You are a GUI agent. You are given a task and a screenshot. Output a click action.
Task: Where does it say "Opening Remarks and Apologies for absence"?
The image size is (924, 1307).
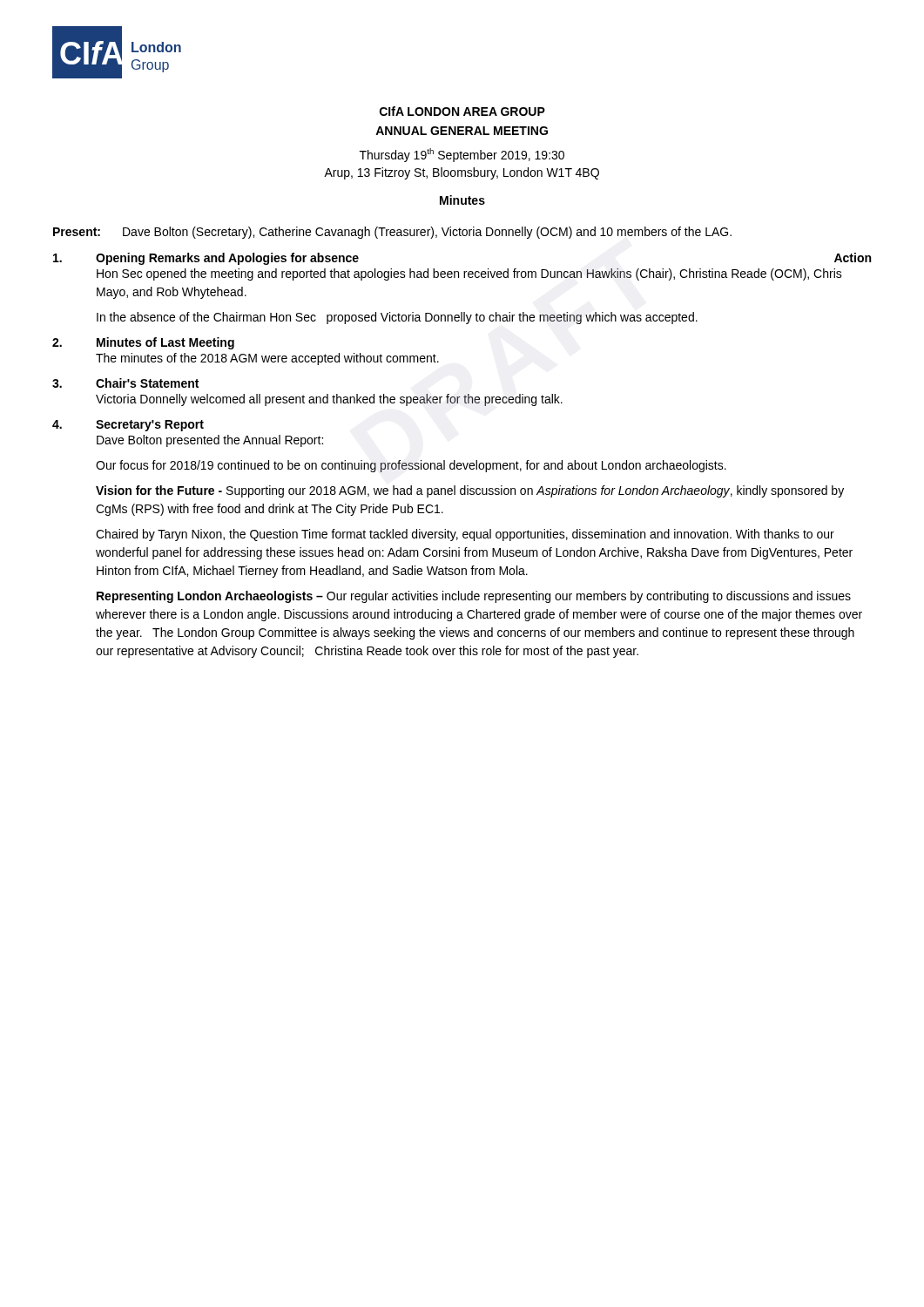[227, 258]
